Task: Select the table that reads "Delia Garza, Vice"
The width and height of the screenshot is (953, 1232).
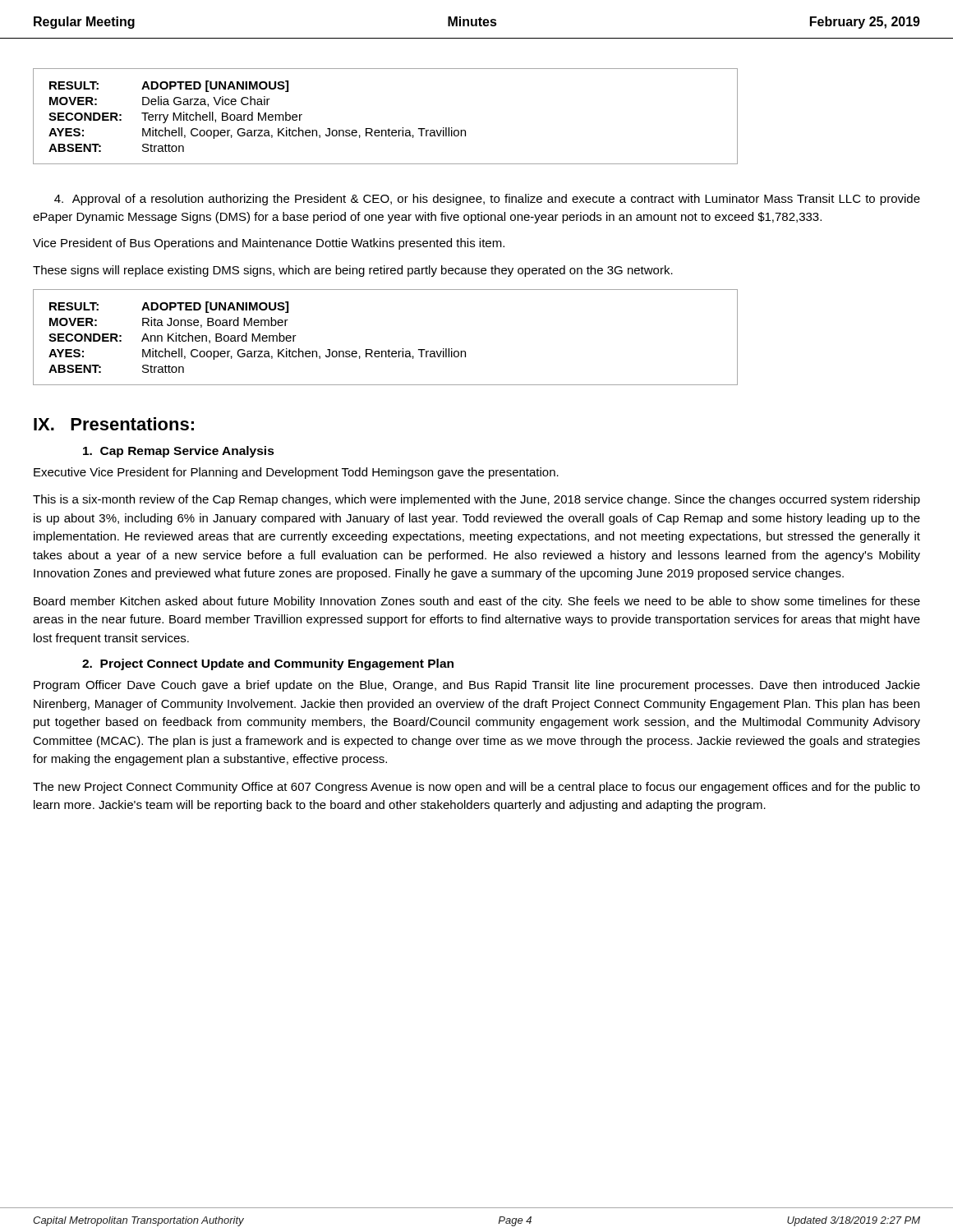Action: point(476,123)
